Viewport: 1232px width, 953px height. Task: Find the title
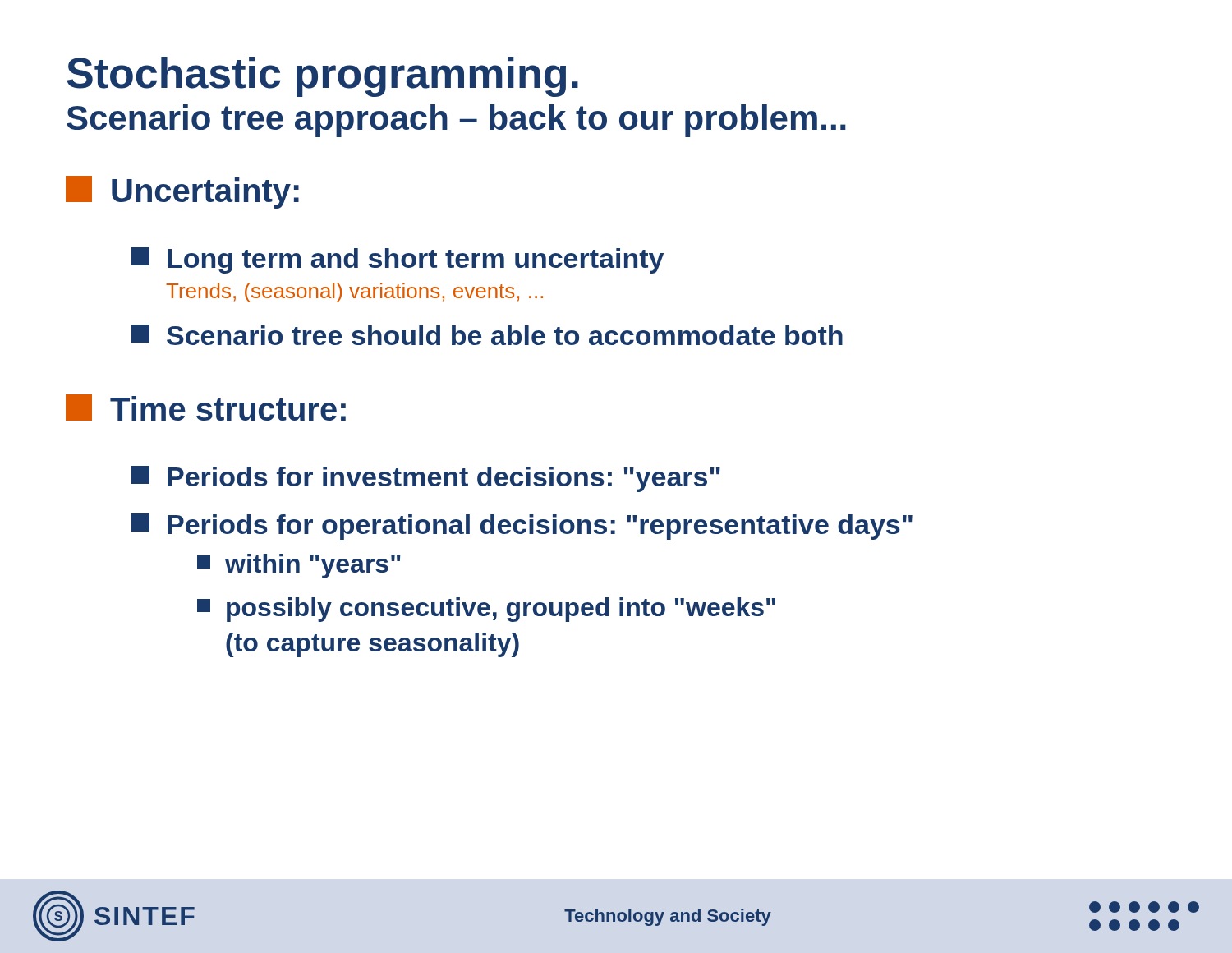click(x=616, y=94)
